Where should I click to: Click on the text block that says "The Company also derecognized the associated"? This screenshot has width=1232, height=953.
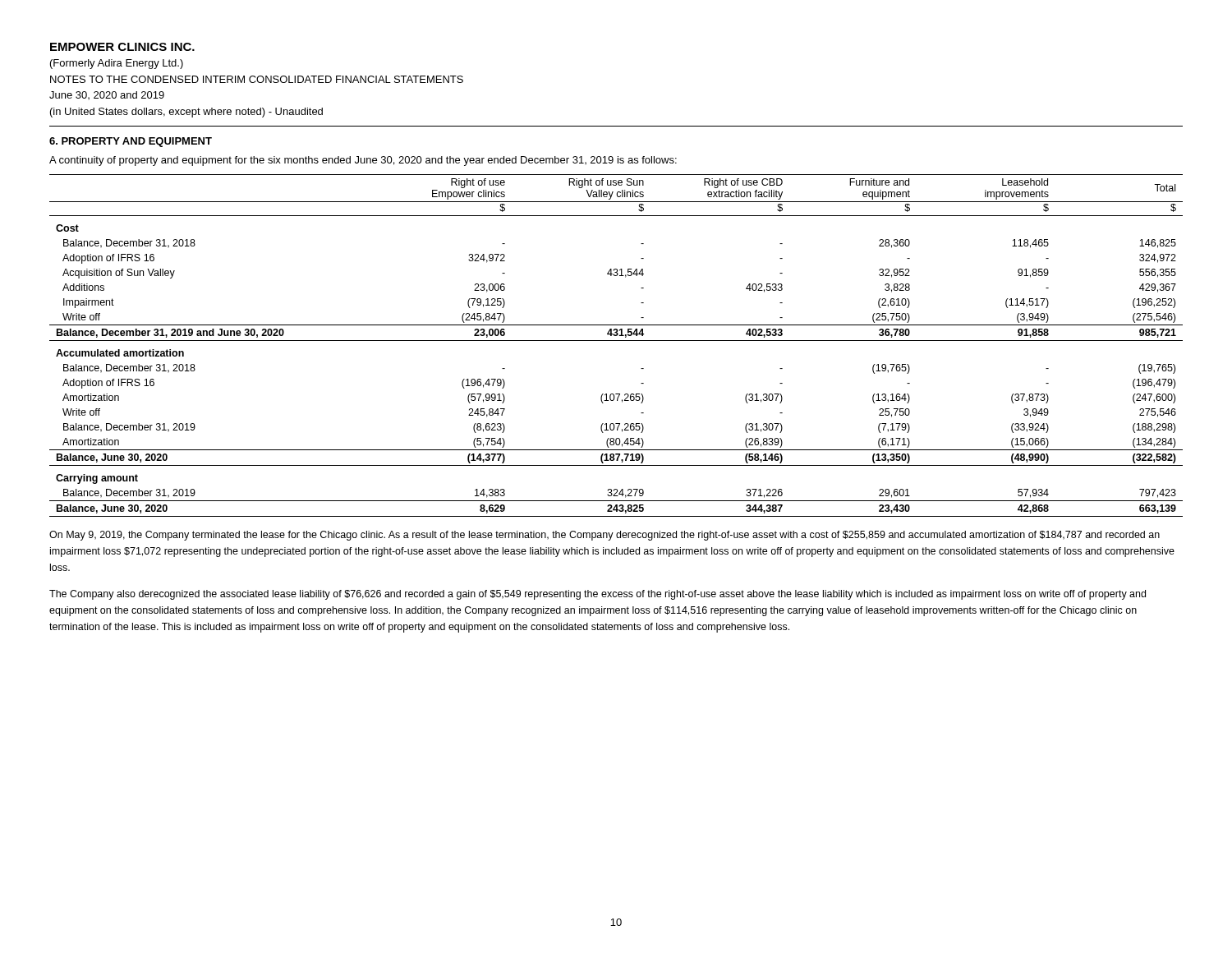[598, 610]
